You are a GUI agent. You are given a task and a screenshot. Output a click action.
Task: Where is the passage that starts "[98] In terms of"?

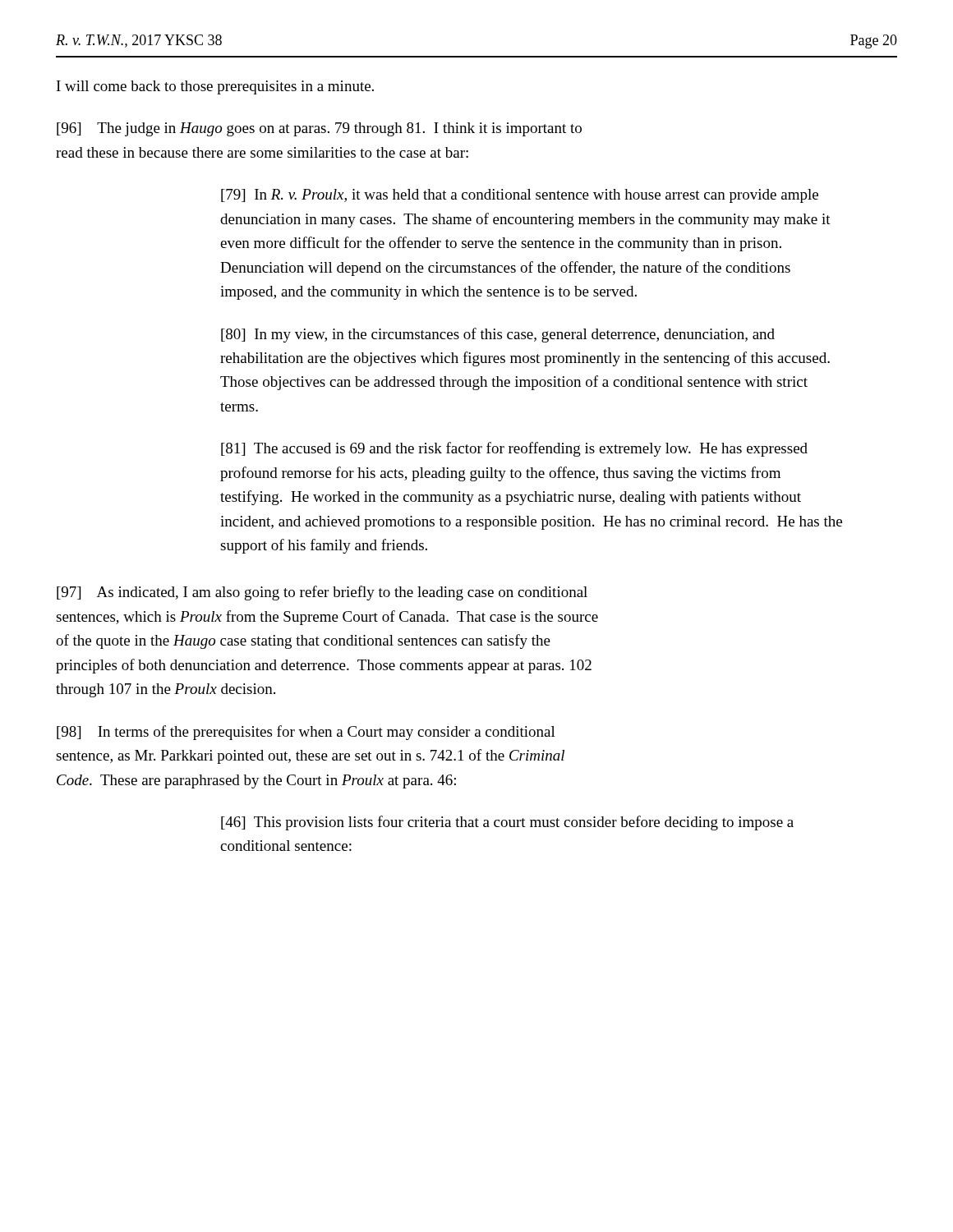point(476,755)
